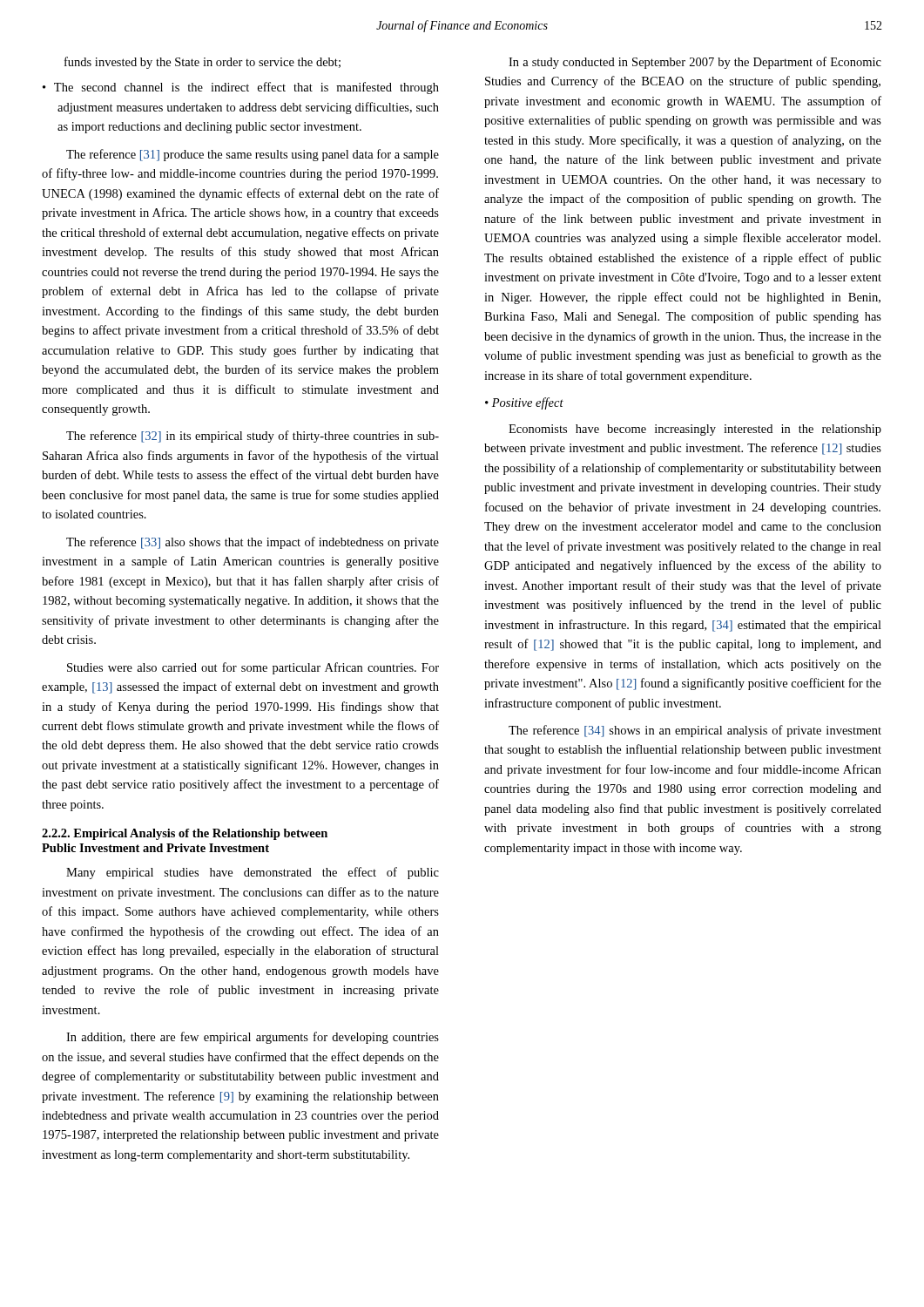924x1307 pixels.
Task: Locate the block starting "The reference [32] in"
Action: pos(240,475)
